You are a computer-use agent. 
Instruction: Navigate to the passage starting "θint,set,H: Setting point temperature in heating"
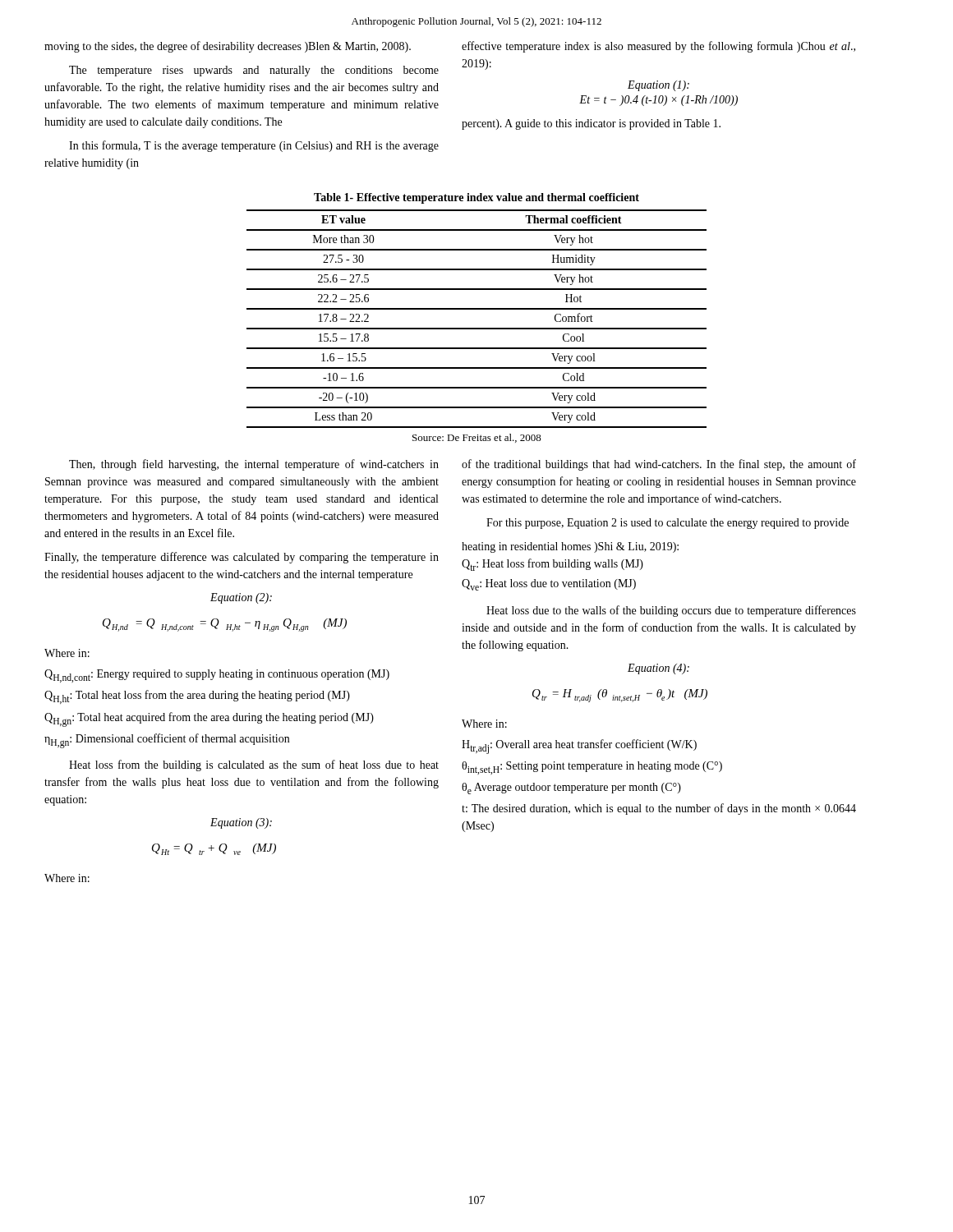pyautogui.click(x=659, y=767)
